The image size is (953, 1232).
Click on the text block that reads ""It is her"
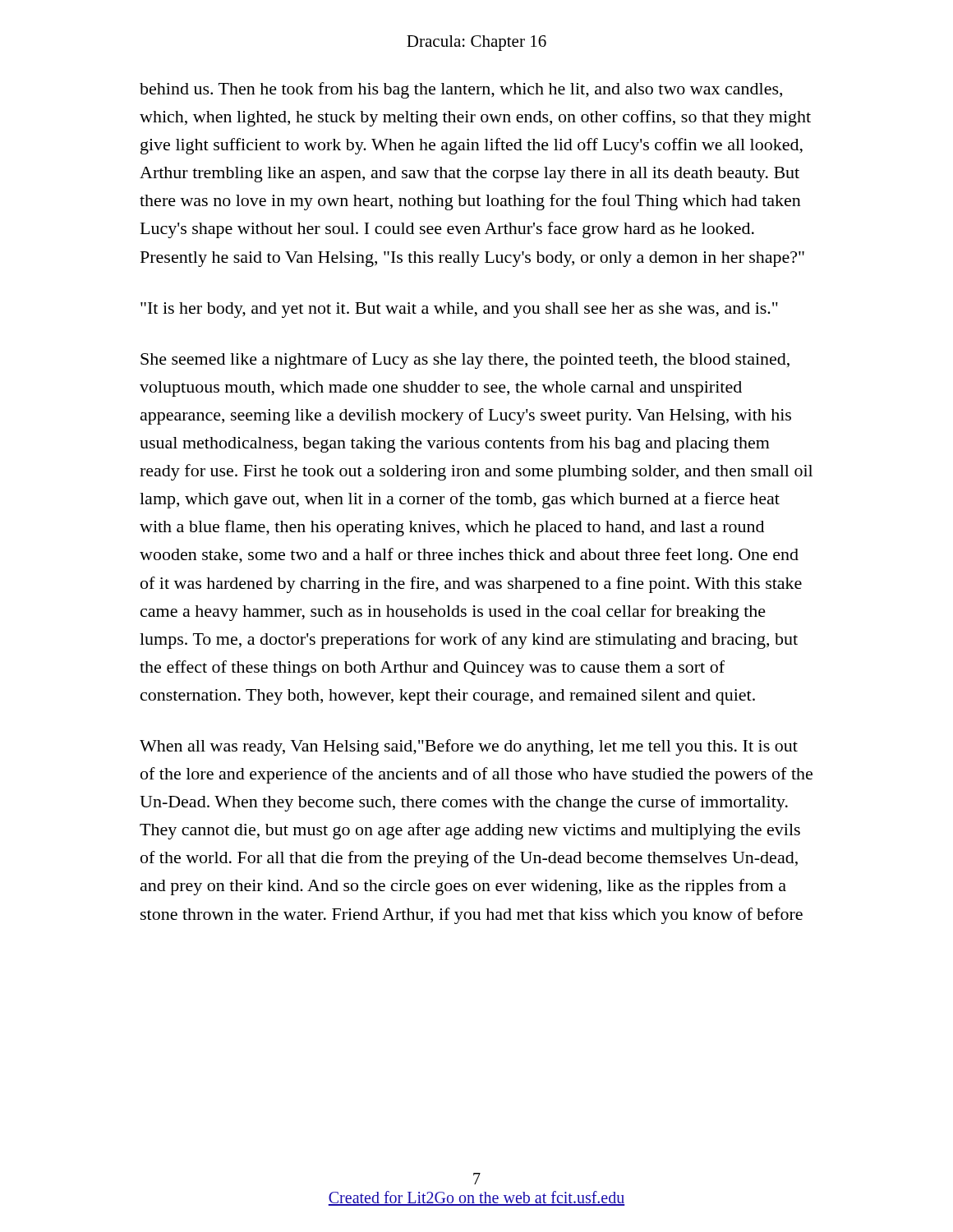[x=459, y=307]
